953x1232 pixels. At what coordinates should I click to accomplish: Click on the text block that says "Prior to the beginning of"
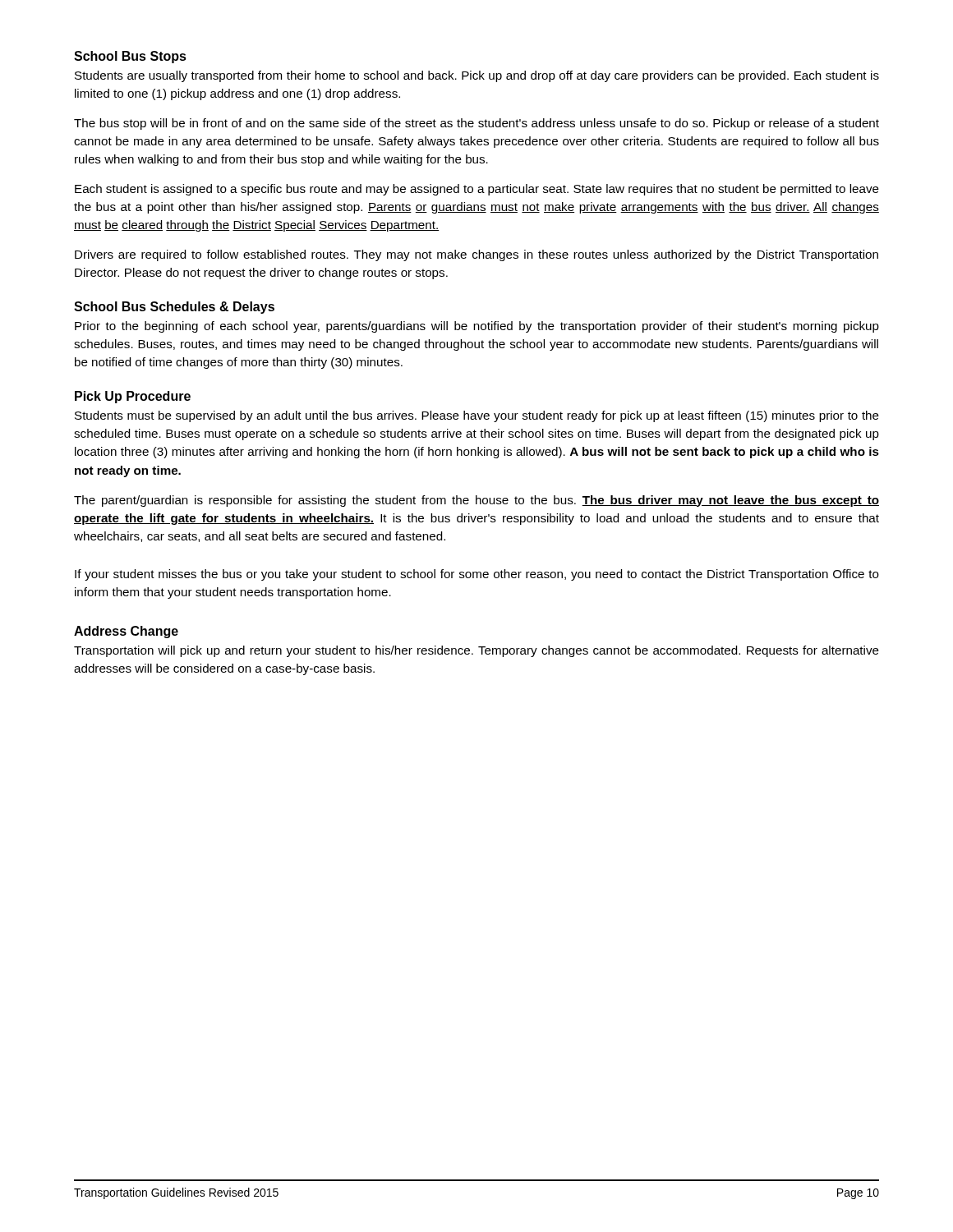[x=476, y=344]
